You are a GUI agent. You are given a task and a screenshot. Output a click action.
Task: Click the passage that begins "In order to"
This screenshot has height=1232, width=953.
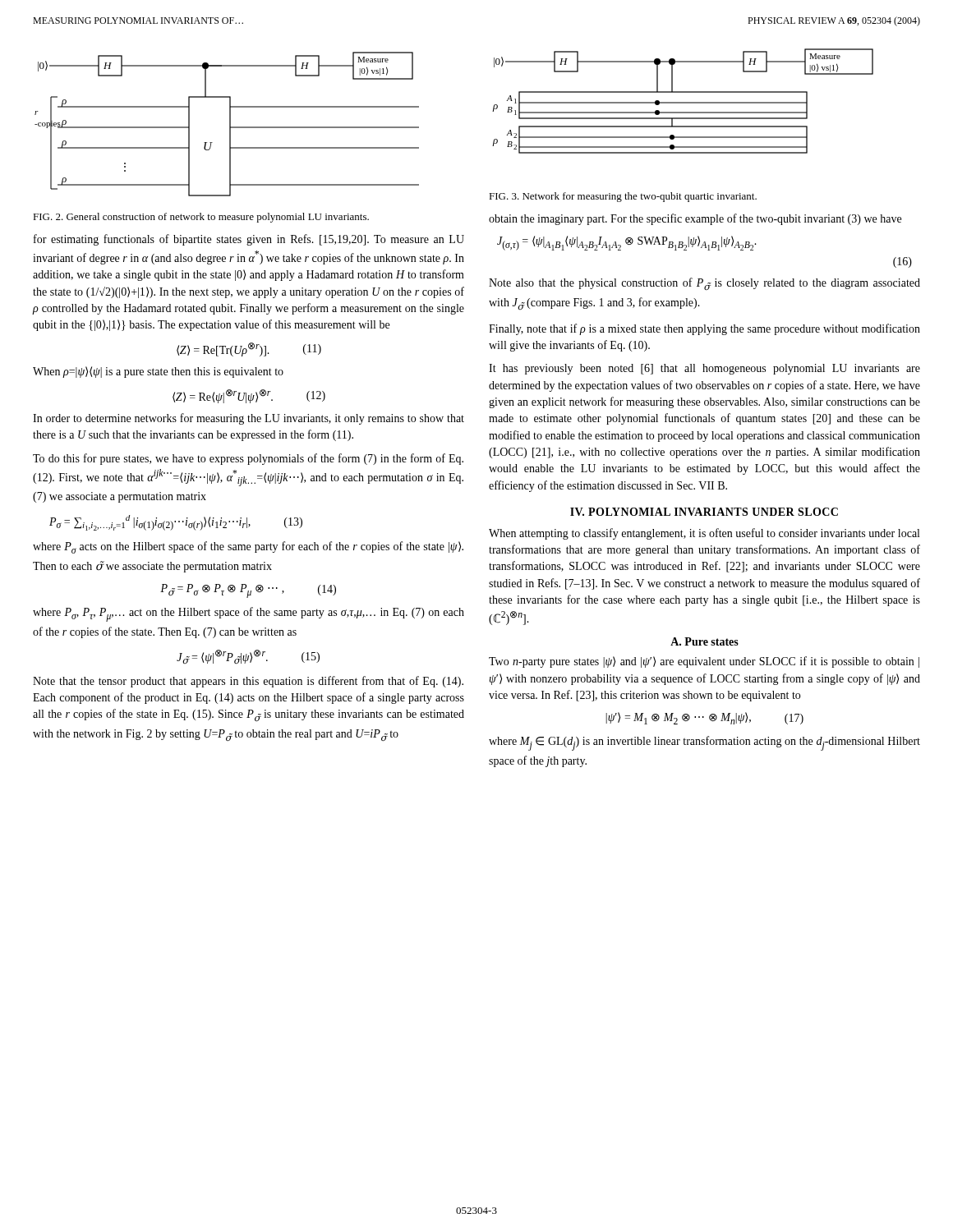(x=249, y=427)
